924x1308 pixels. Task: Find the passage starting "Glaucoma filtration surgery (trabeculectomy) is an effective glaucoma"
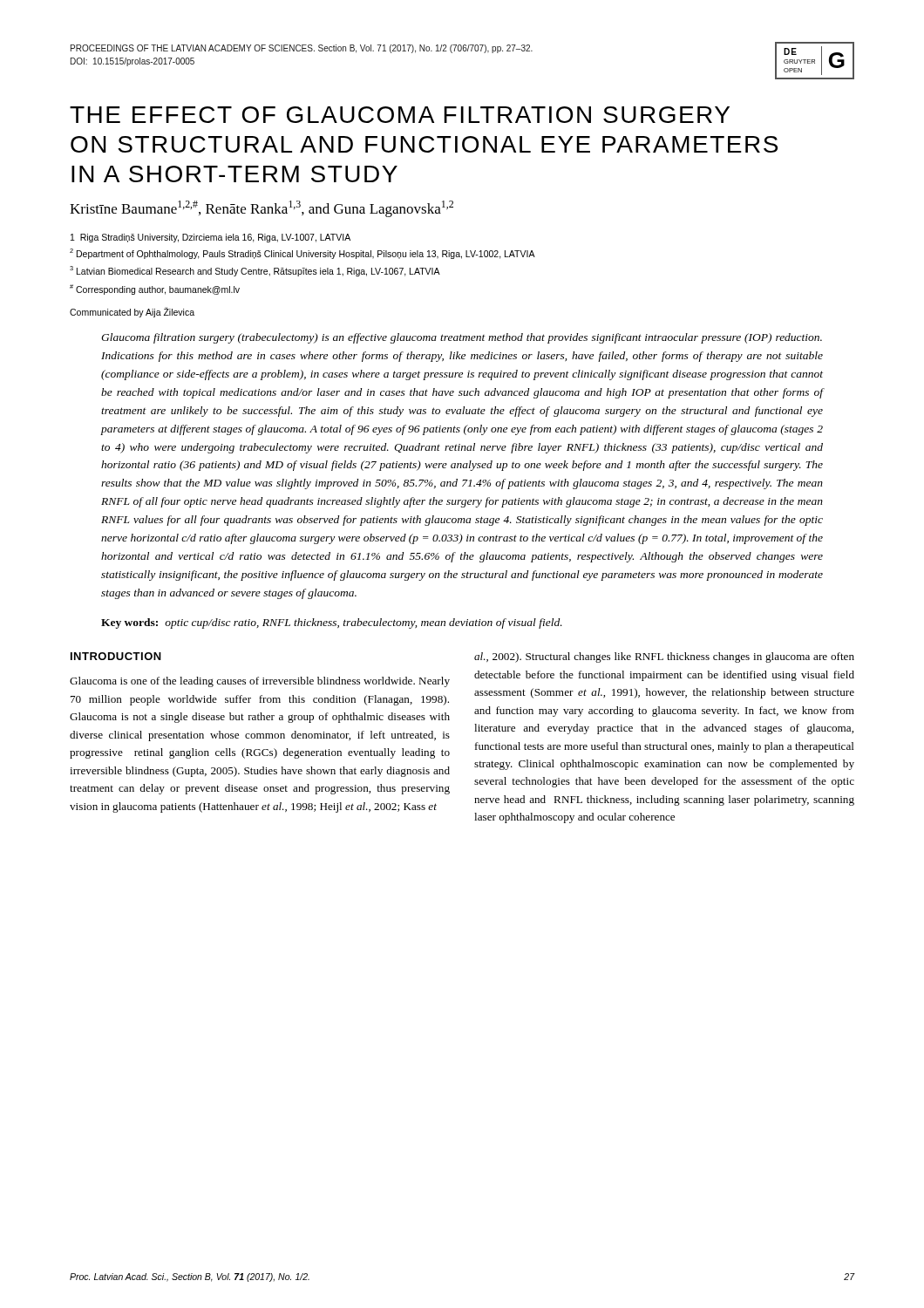click(x=462, y=481)
